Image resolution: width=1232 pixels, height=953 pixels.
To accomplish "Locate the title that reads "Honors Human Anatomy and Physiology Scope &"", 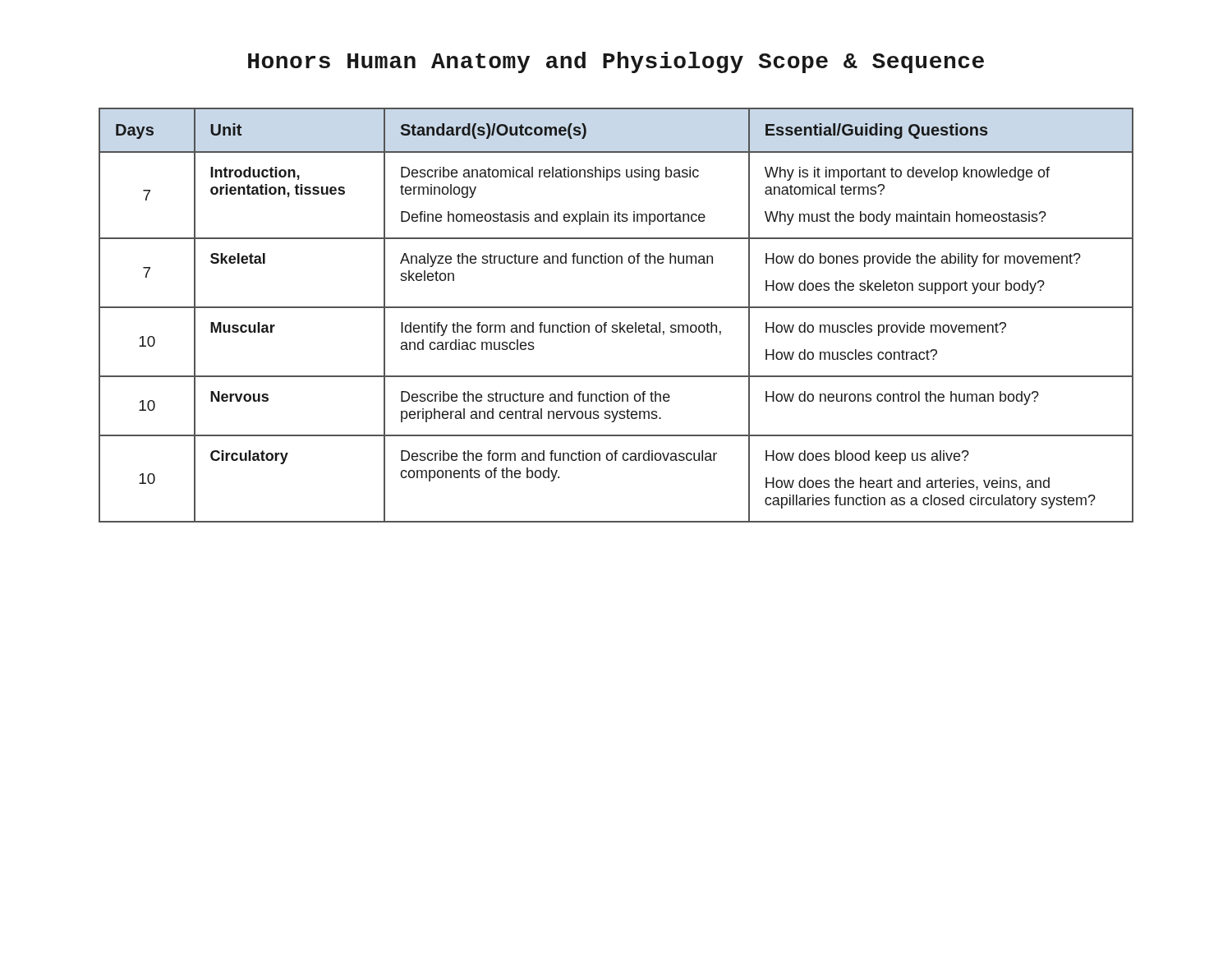I will click(616, 62).
